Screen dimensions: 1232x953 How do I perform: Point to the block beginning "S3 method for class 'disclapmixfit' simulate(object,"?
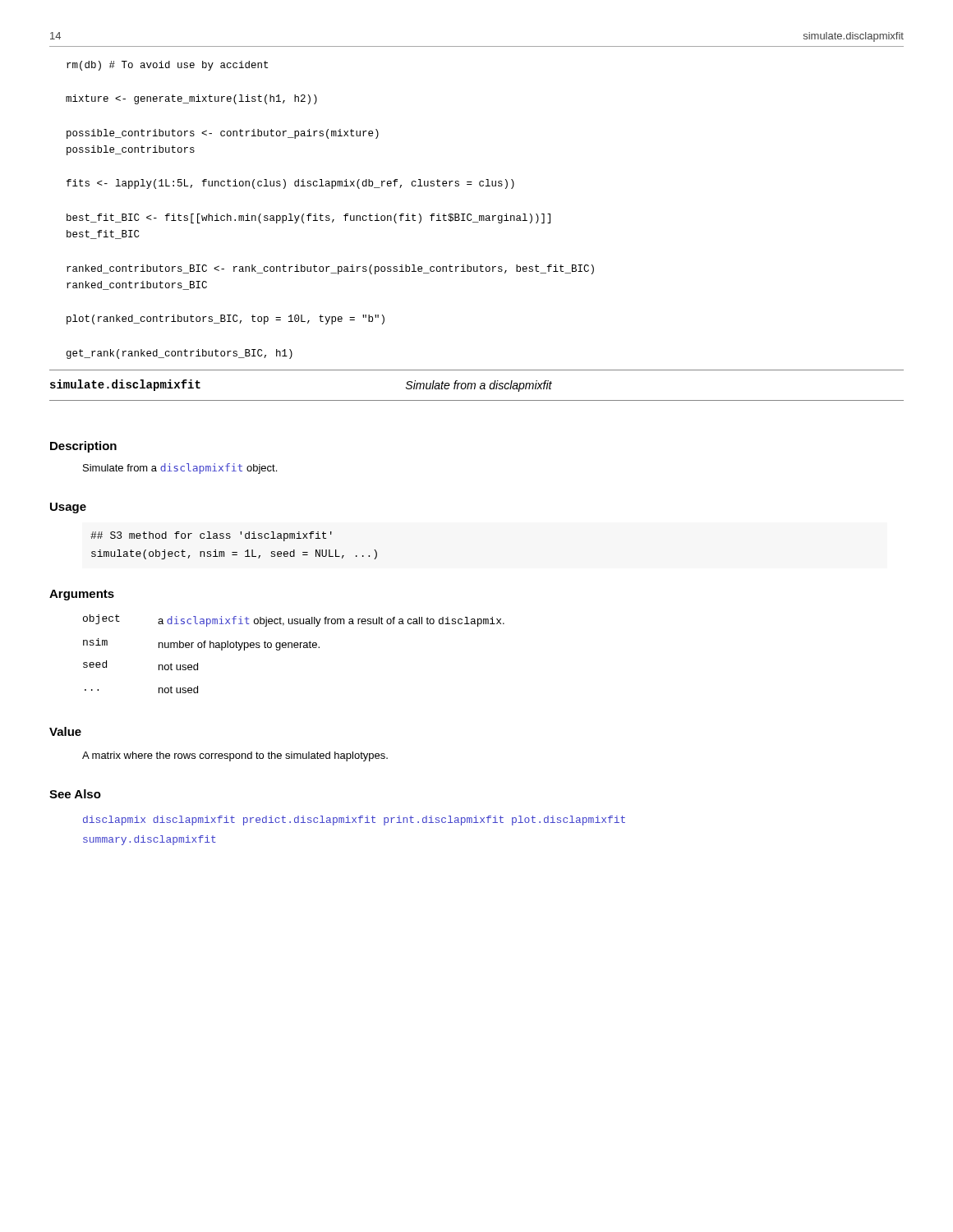(x=235, y=545)
